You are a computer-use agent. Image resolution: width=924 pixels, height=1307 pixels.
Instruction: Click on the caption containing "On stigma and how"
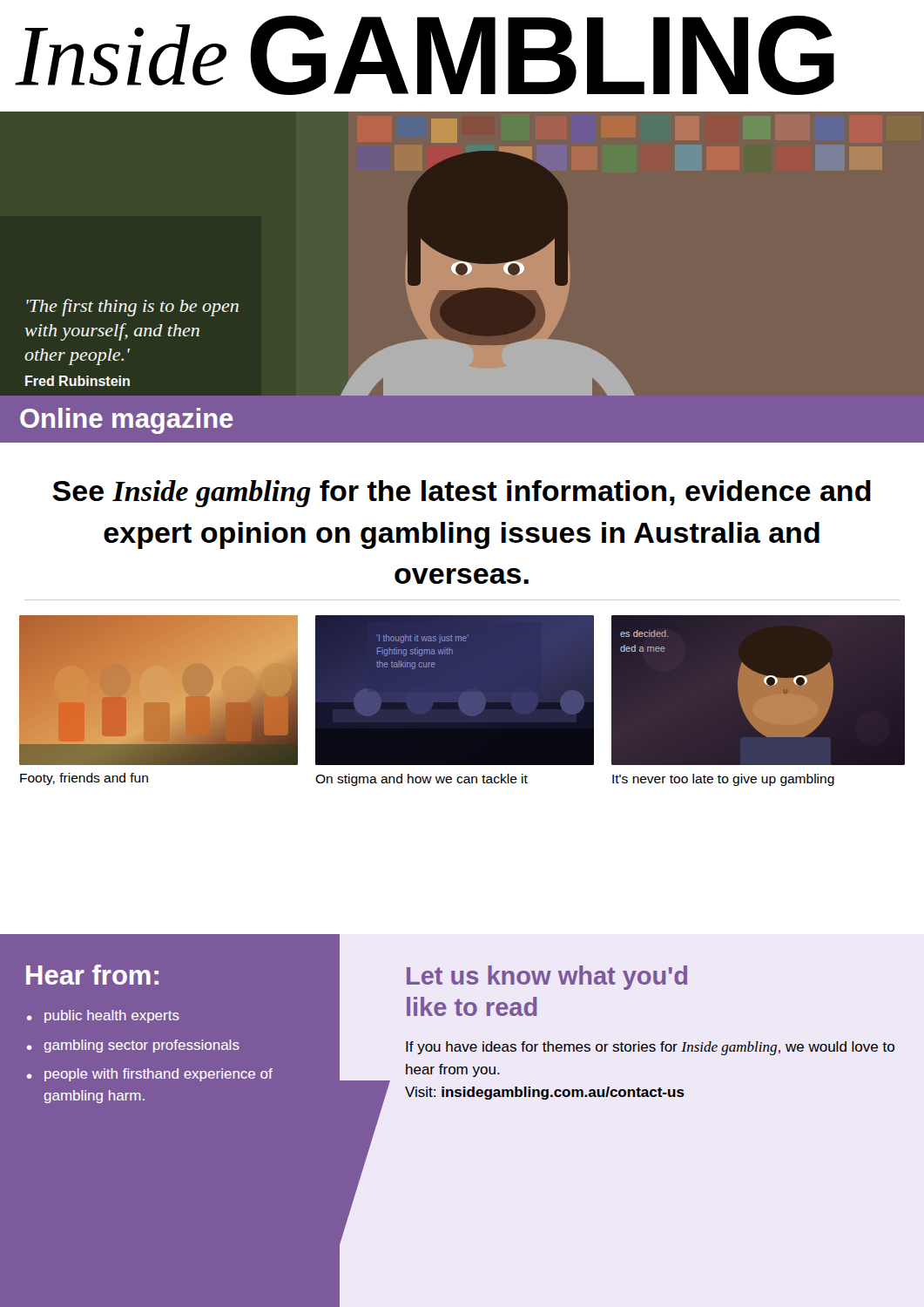pos(421,779)
